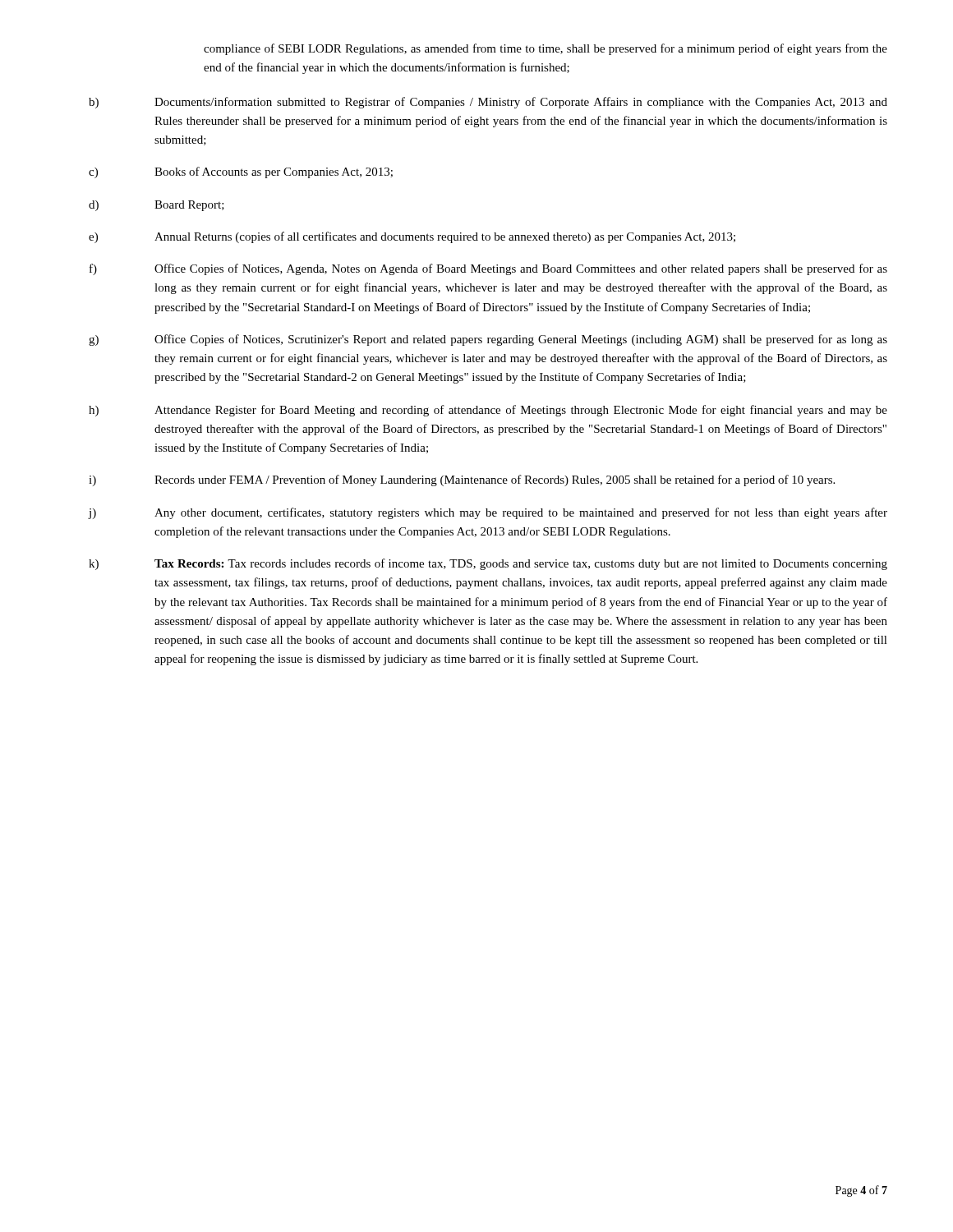Click the passage that begins "h) Attendance Register for Board"
This screenshot has height=1232, width=953.
coord(488,429)
